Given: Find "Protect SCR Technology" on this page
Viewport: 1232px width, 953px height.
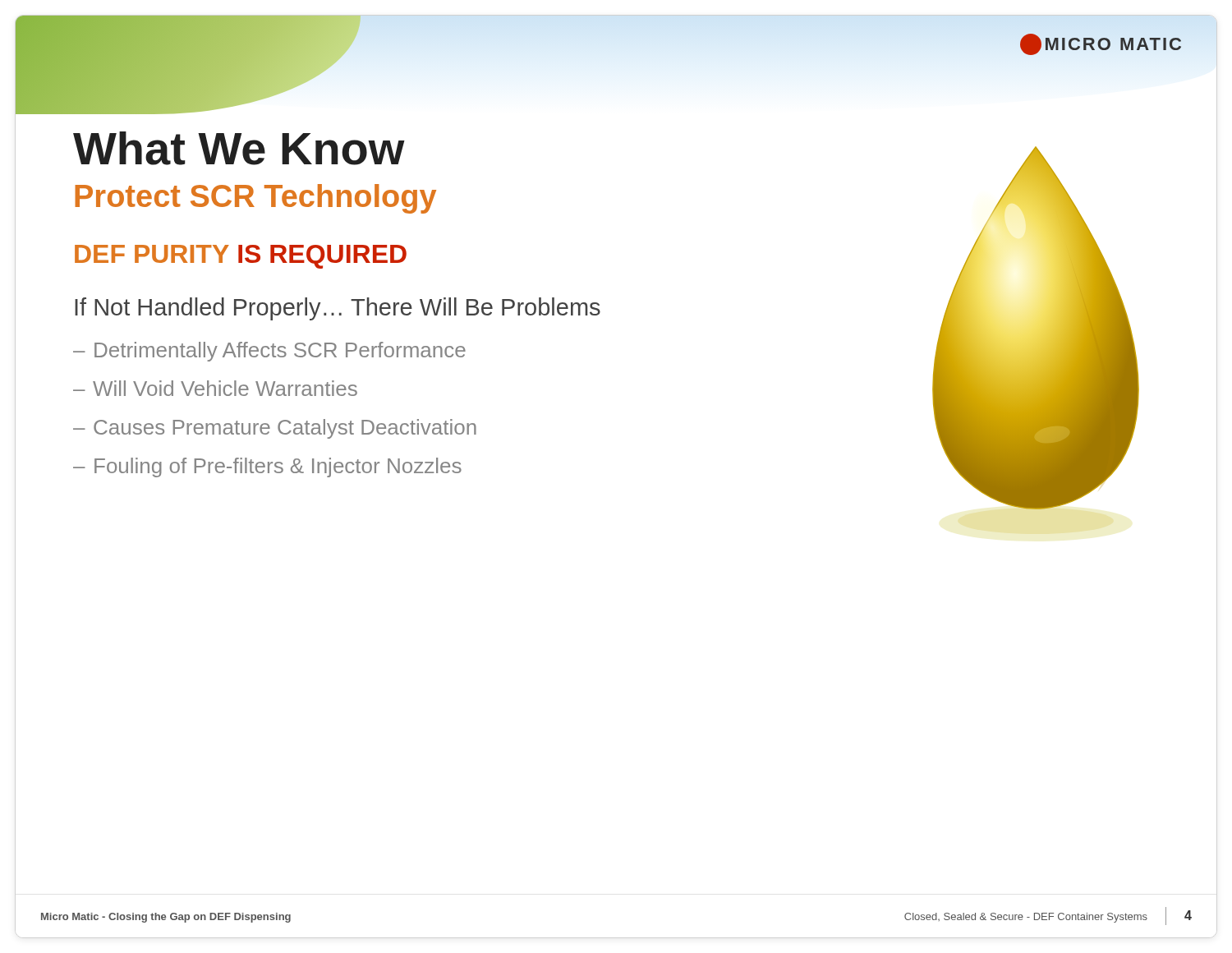Looking at the screenshot, I should click(255, 197).
